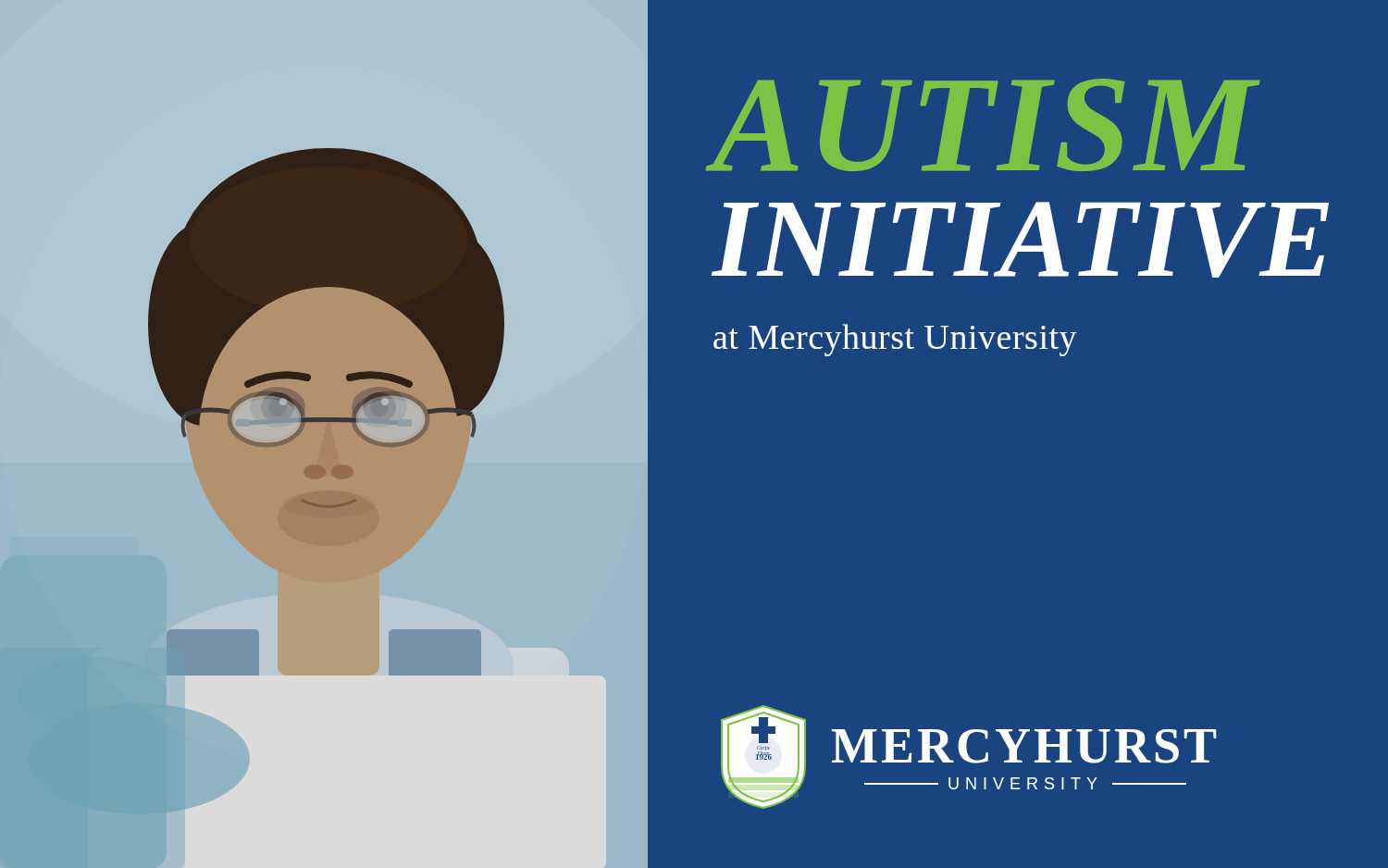Select the photo

coord(324,434)
